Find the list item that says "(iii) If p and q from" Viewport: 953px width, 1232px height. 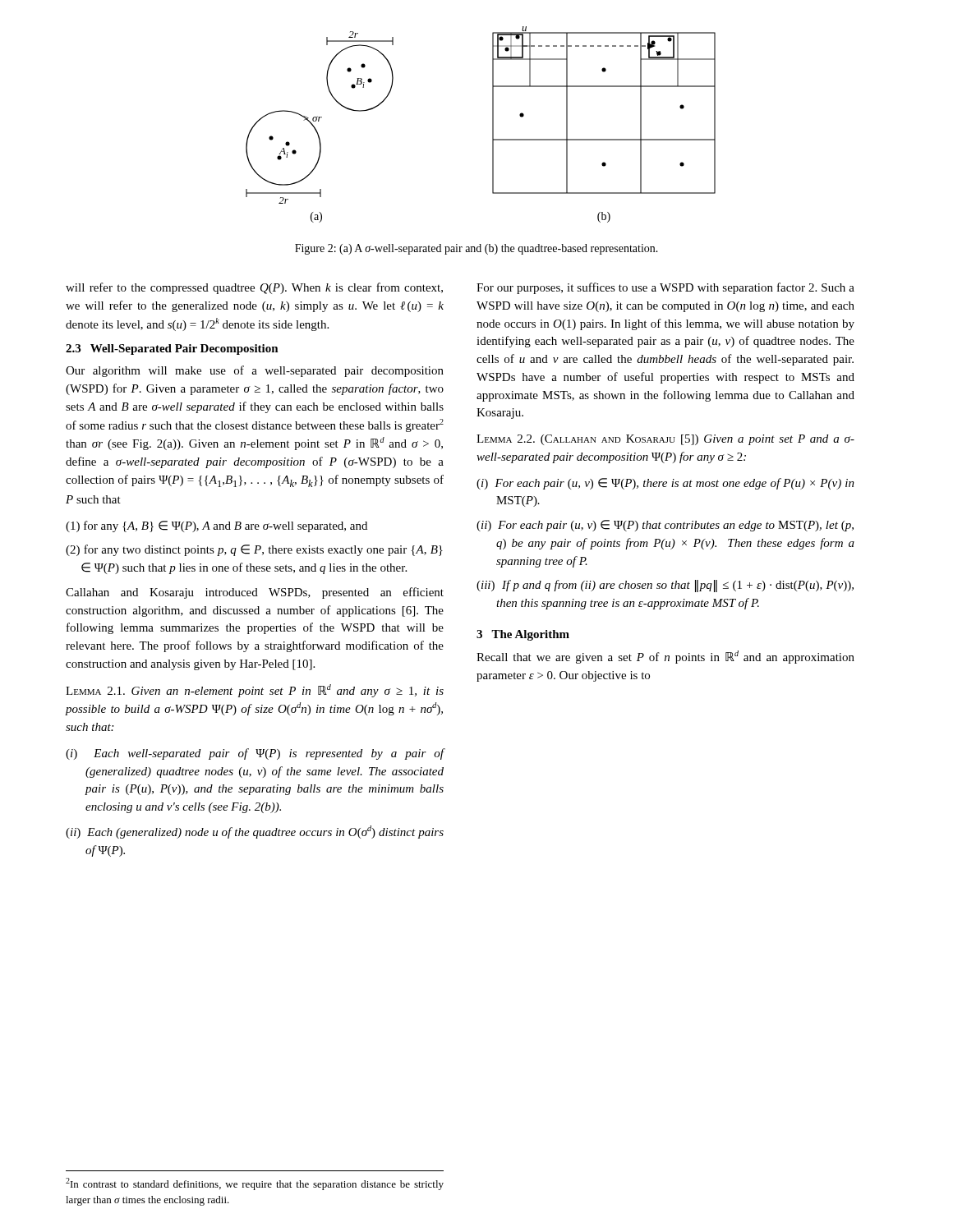(665, 594)
